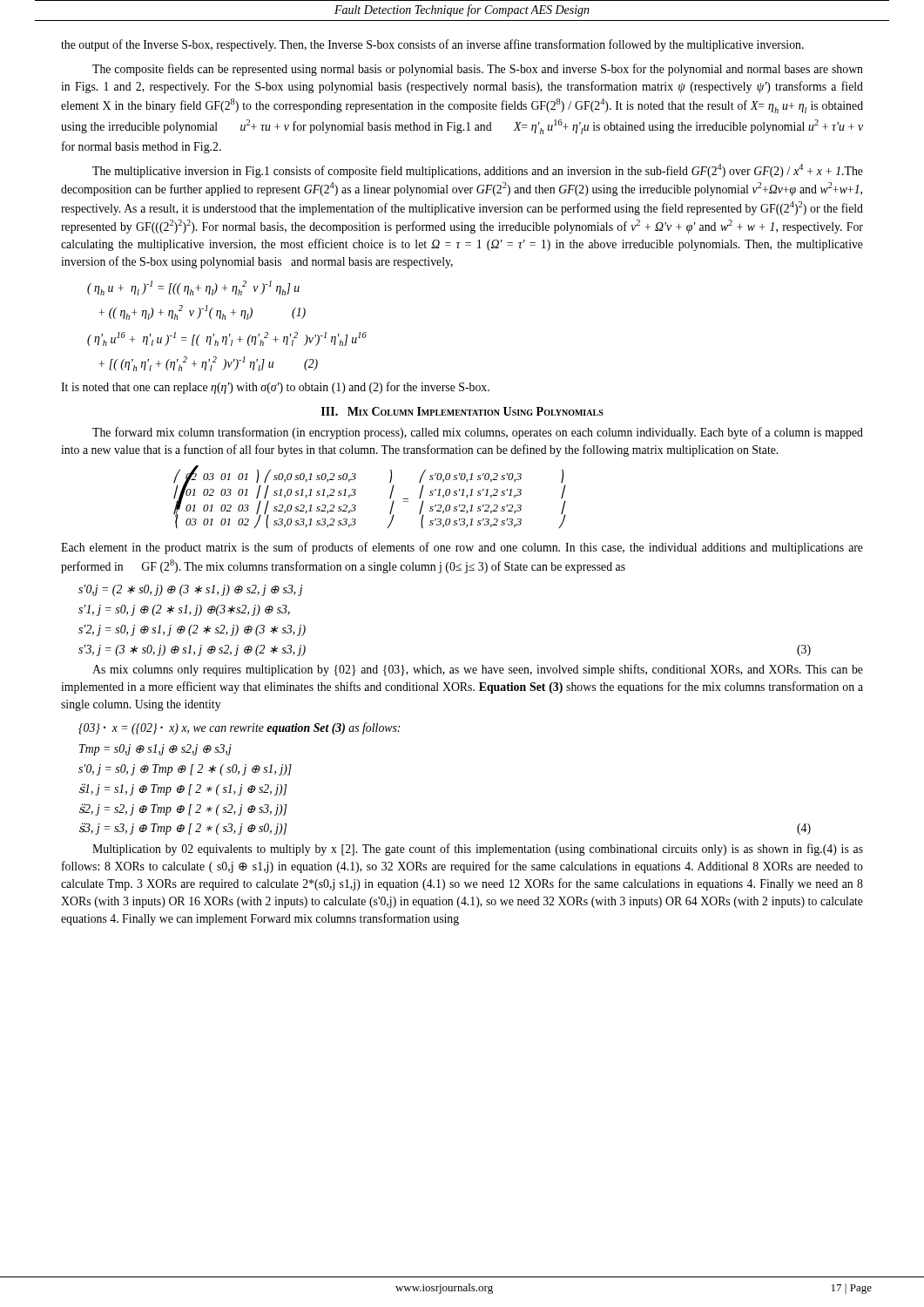Find the block starting "s′0,j = (2 ∗"

(190, 590)
